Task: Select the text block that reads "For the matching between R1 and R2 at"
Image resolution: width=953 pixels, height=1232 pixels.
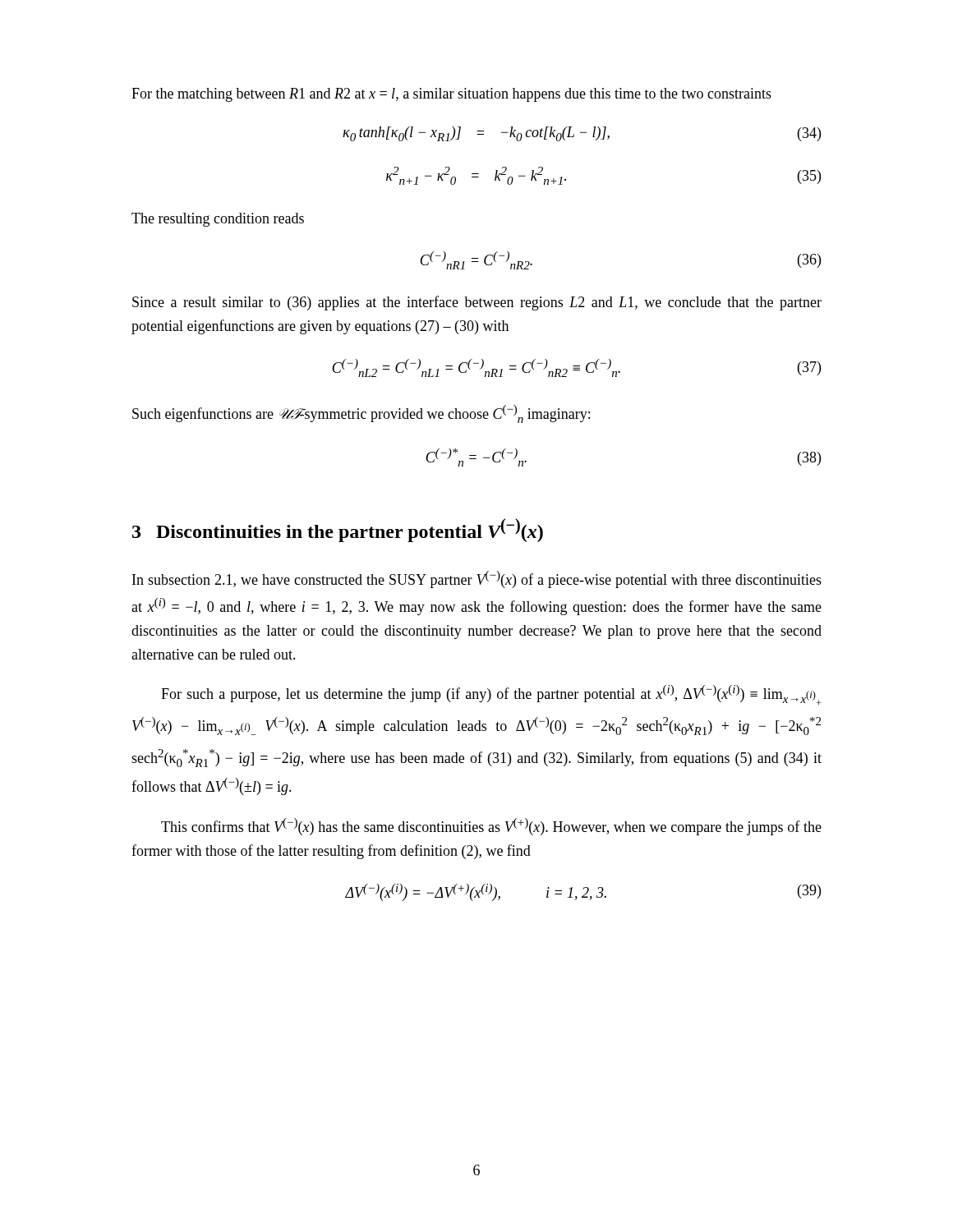Action: click(x=451, y=94)
